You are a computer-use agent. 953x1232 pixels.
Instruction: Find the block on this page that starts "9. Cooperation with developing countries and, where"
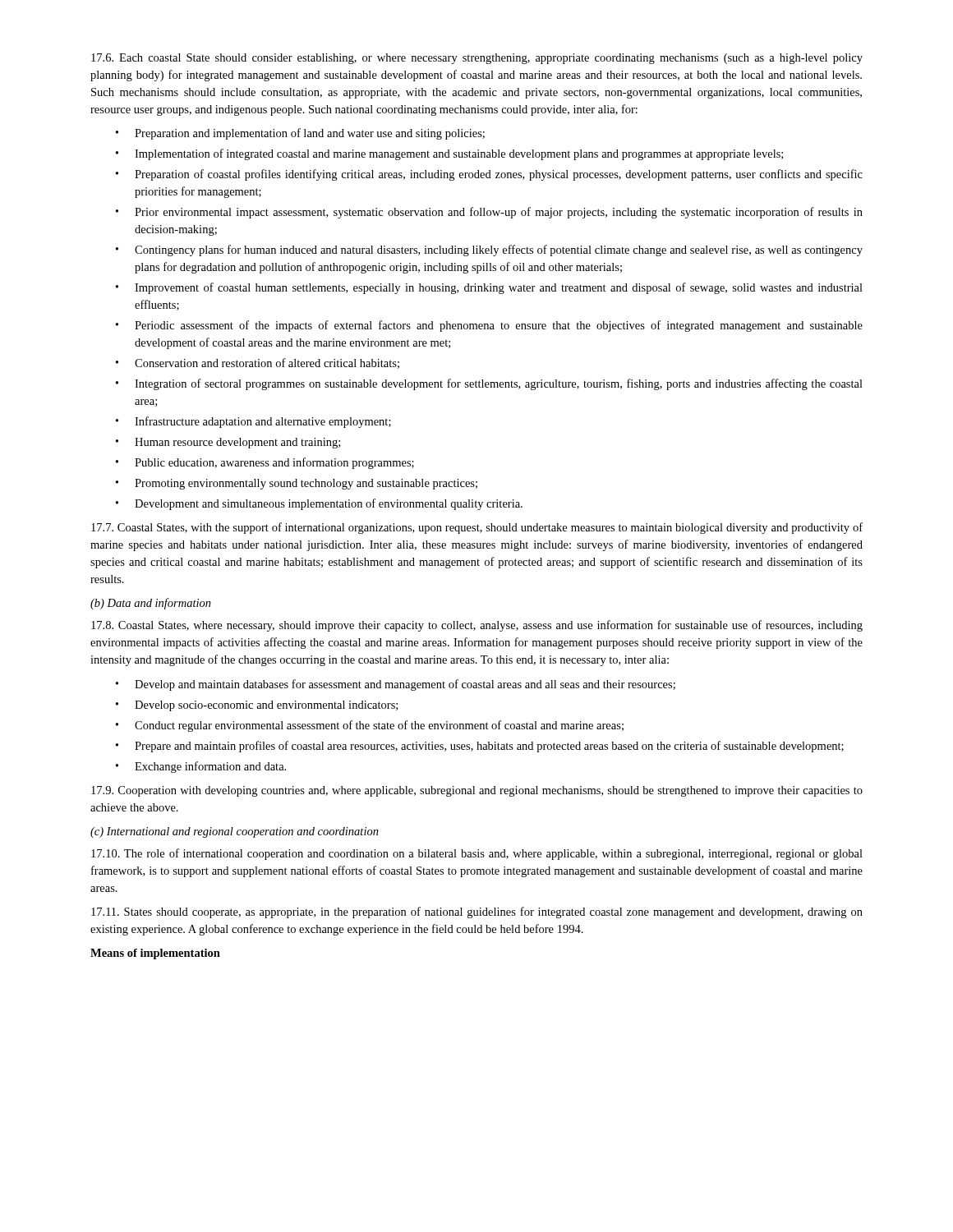tap(476, 798)
